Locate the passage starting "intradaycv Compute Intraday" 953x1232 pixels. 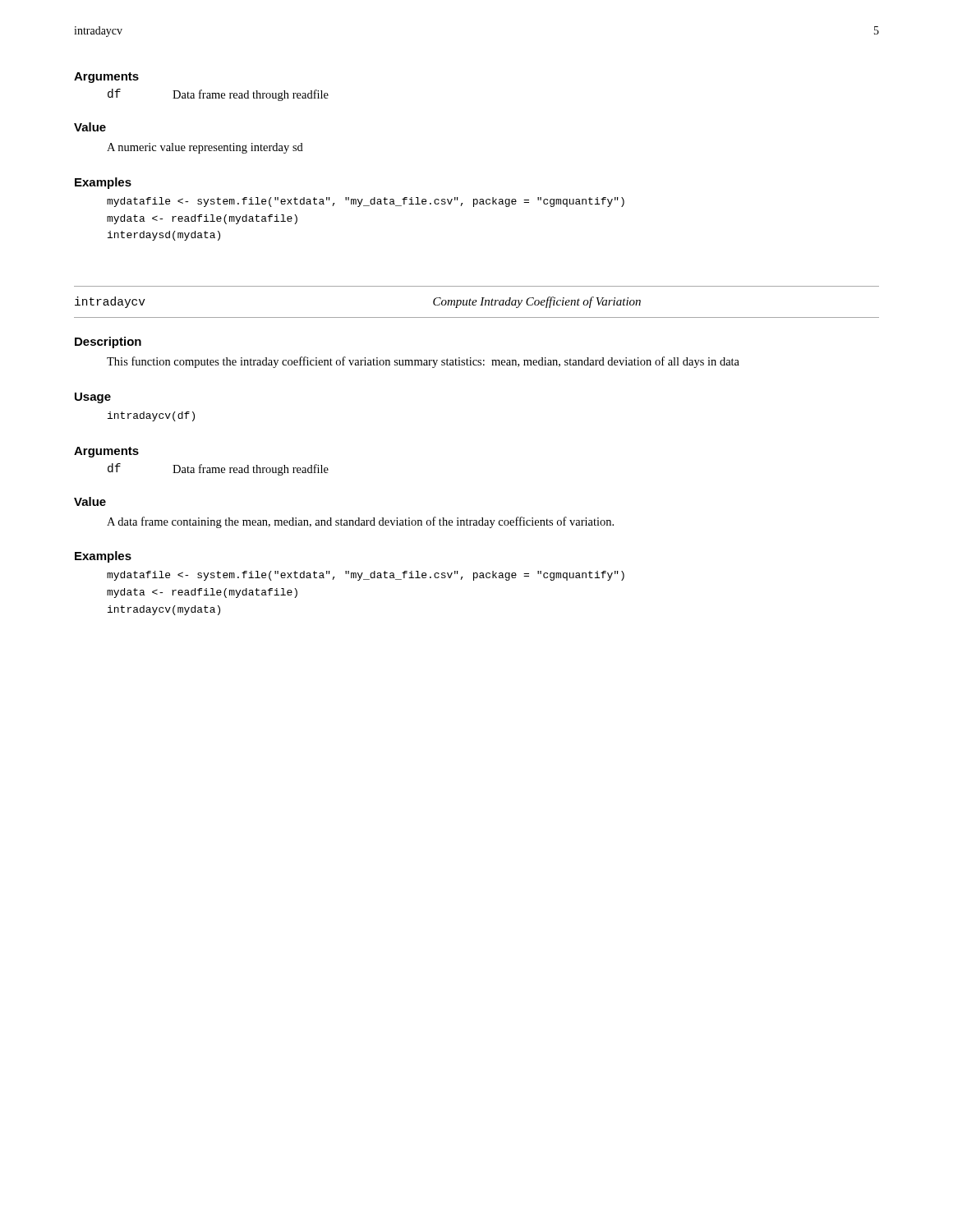476,302
